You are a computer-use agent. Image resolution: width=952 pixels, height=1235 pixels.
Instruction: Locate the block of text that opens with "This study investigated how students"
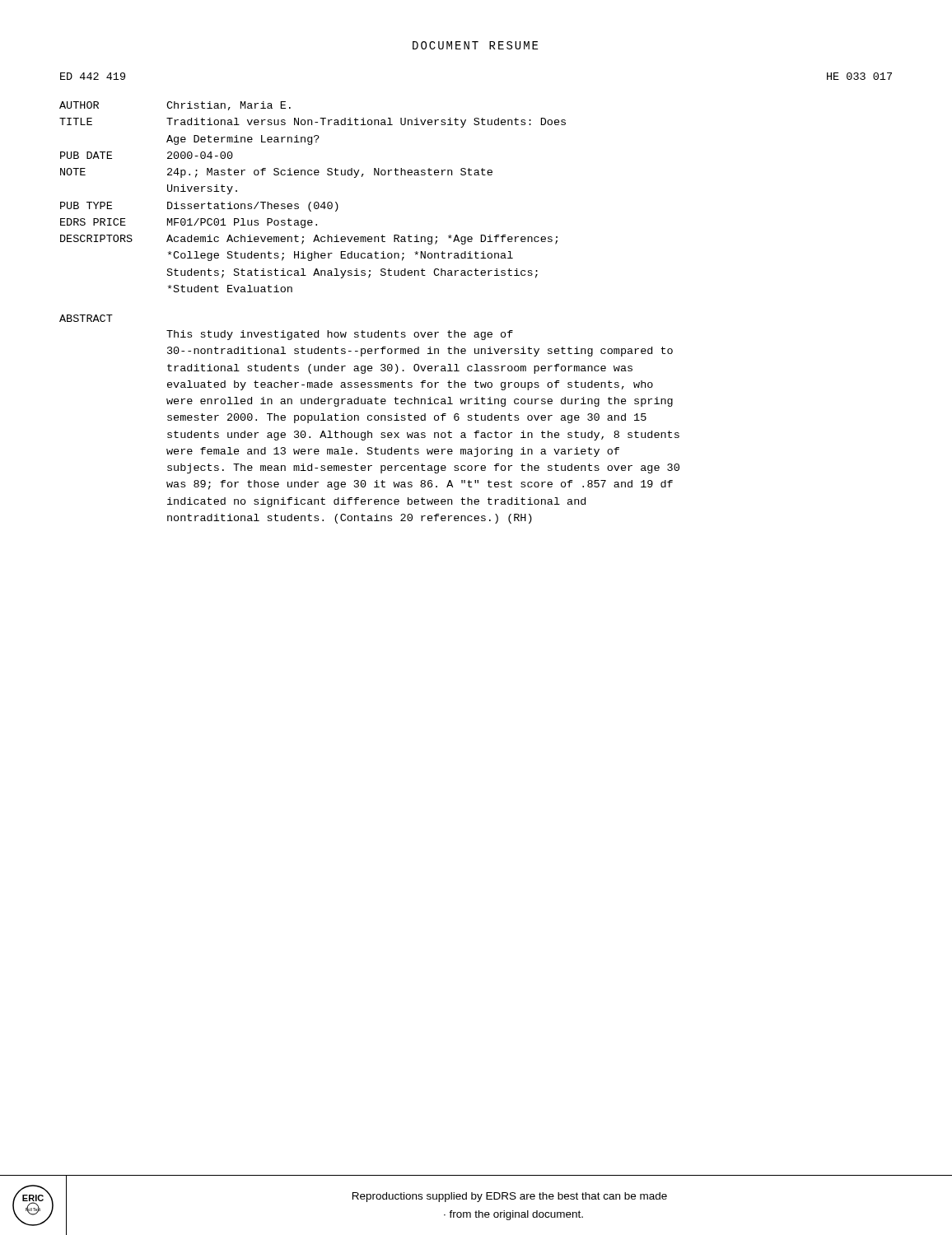click(423, 426)
